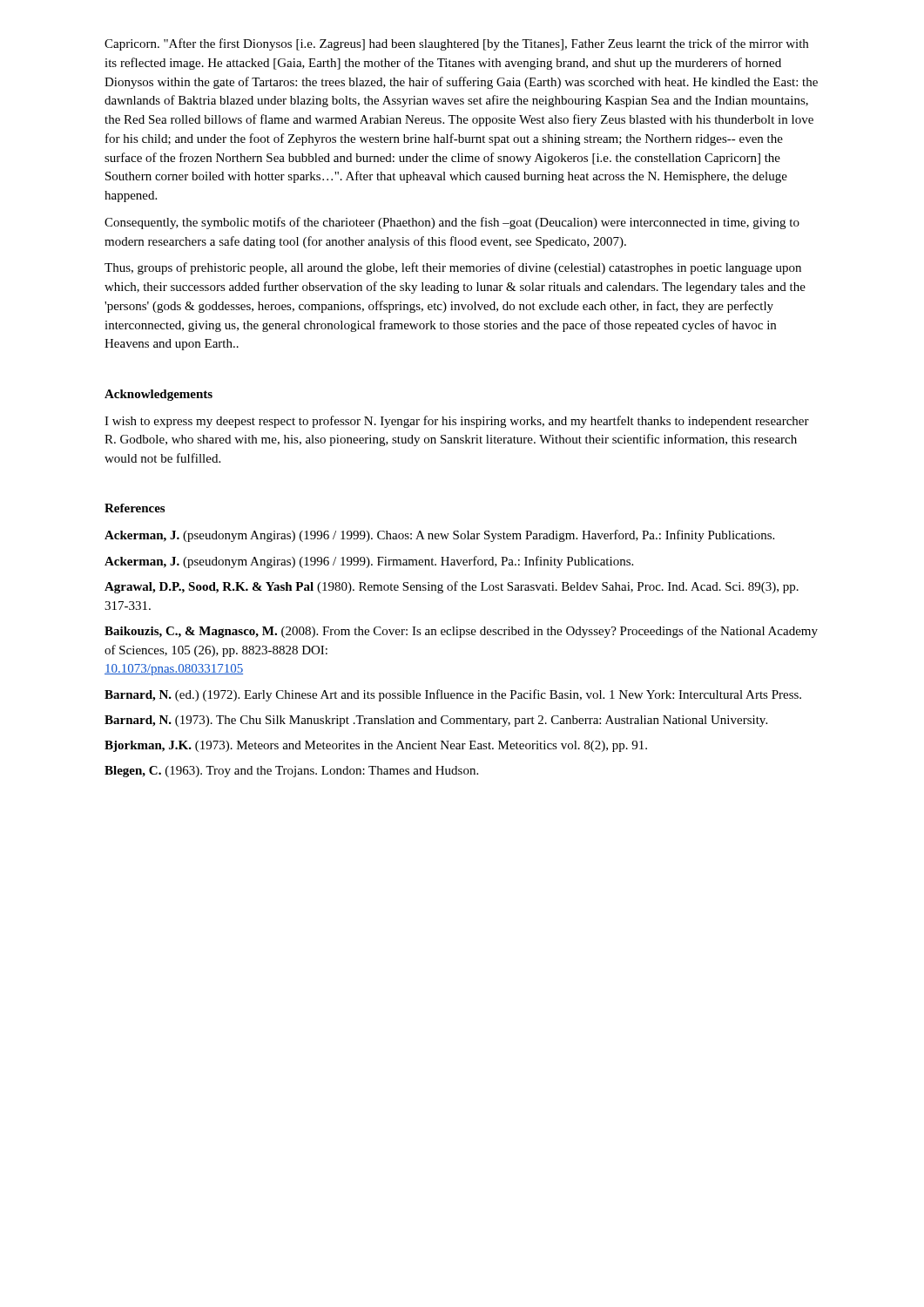Navigate to the region starting "Capricorn. "After the first Dionysos"

462,120
